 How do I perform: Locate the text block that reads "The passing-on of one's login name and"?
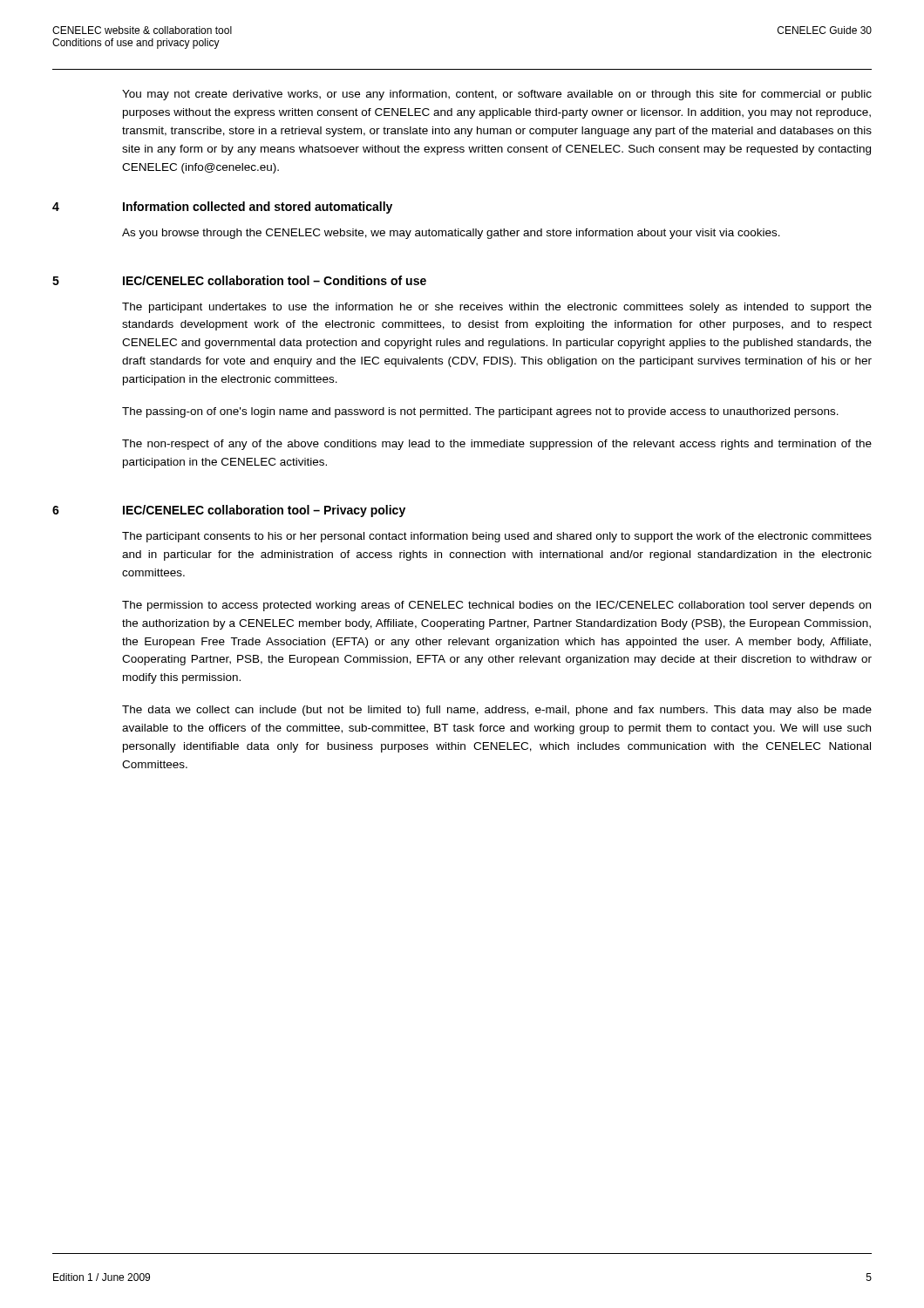tap(481, 411)
